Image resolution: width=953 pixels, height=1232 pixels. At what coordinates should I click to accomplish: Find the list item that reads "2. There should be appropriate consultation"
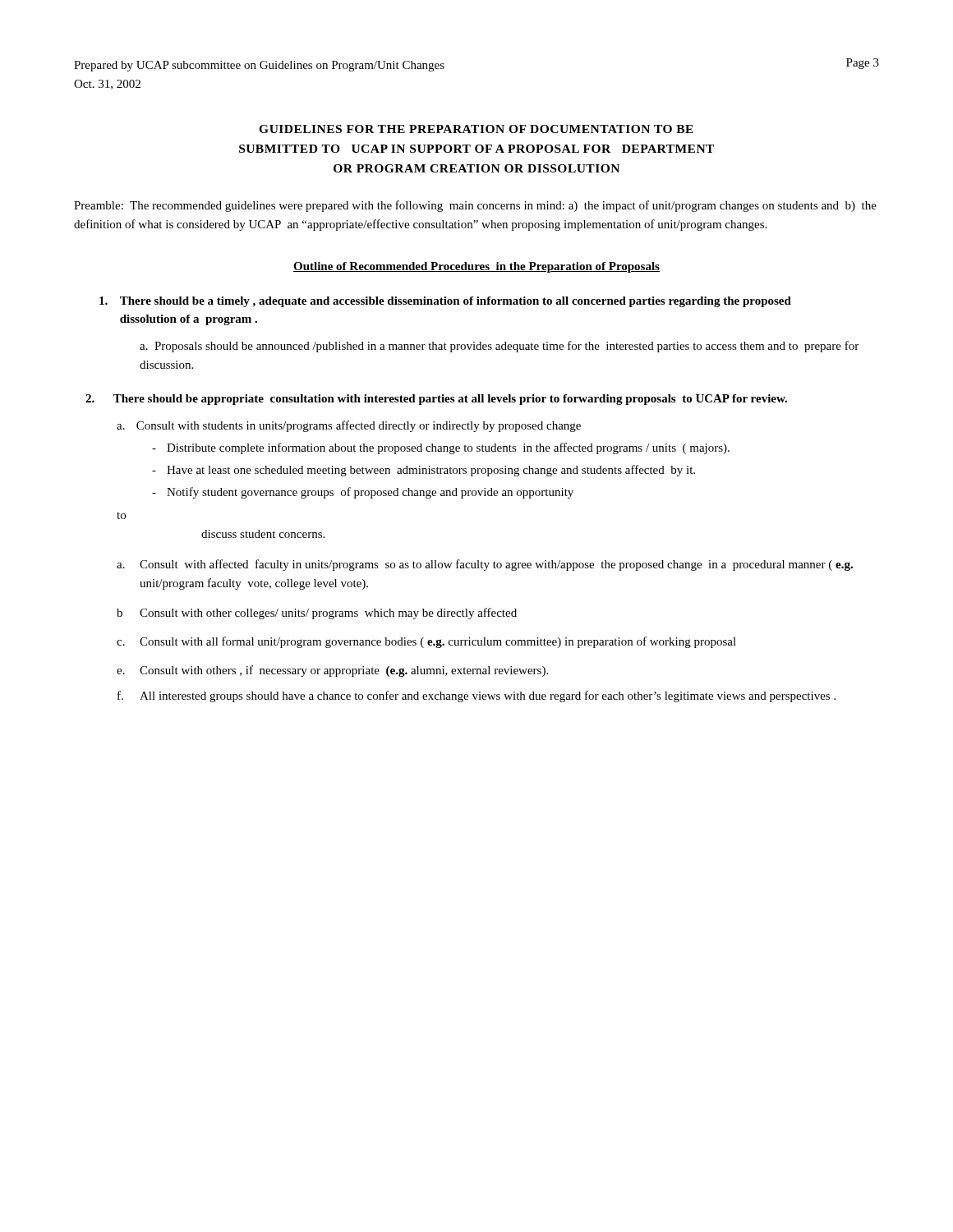tap(457, 399)
